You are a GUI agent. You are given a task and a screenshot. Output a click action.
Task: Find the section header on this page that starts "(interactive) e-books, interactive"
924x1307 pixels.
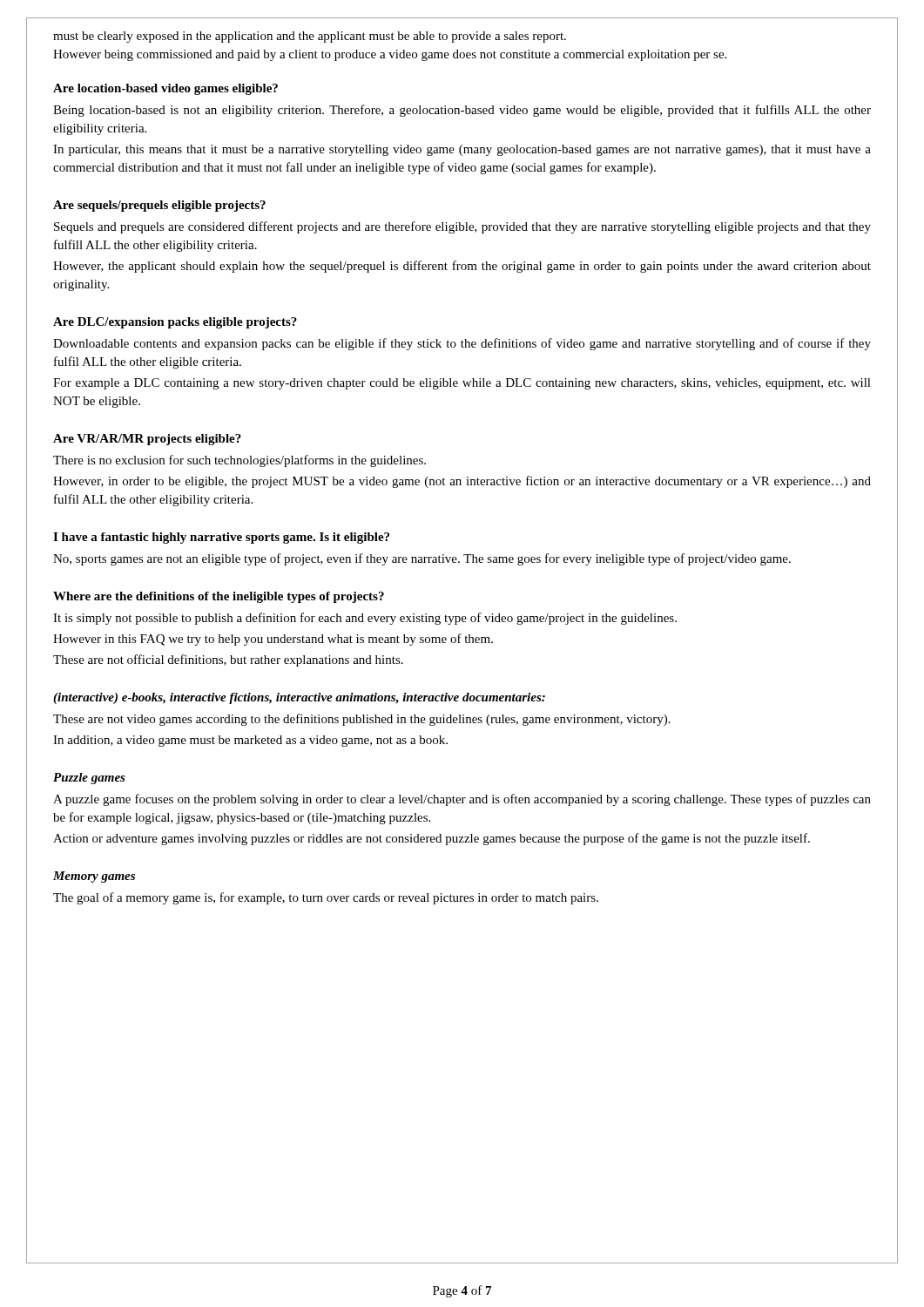[x=299, y=697]
